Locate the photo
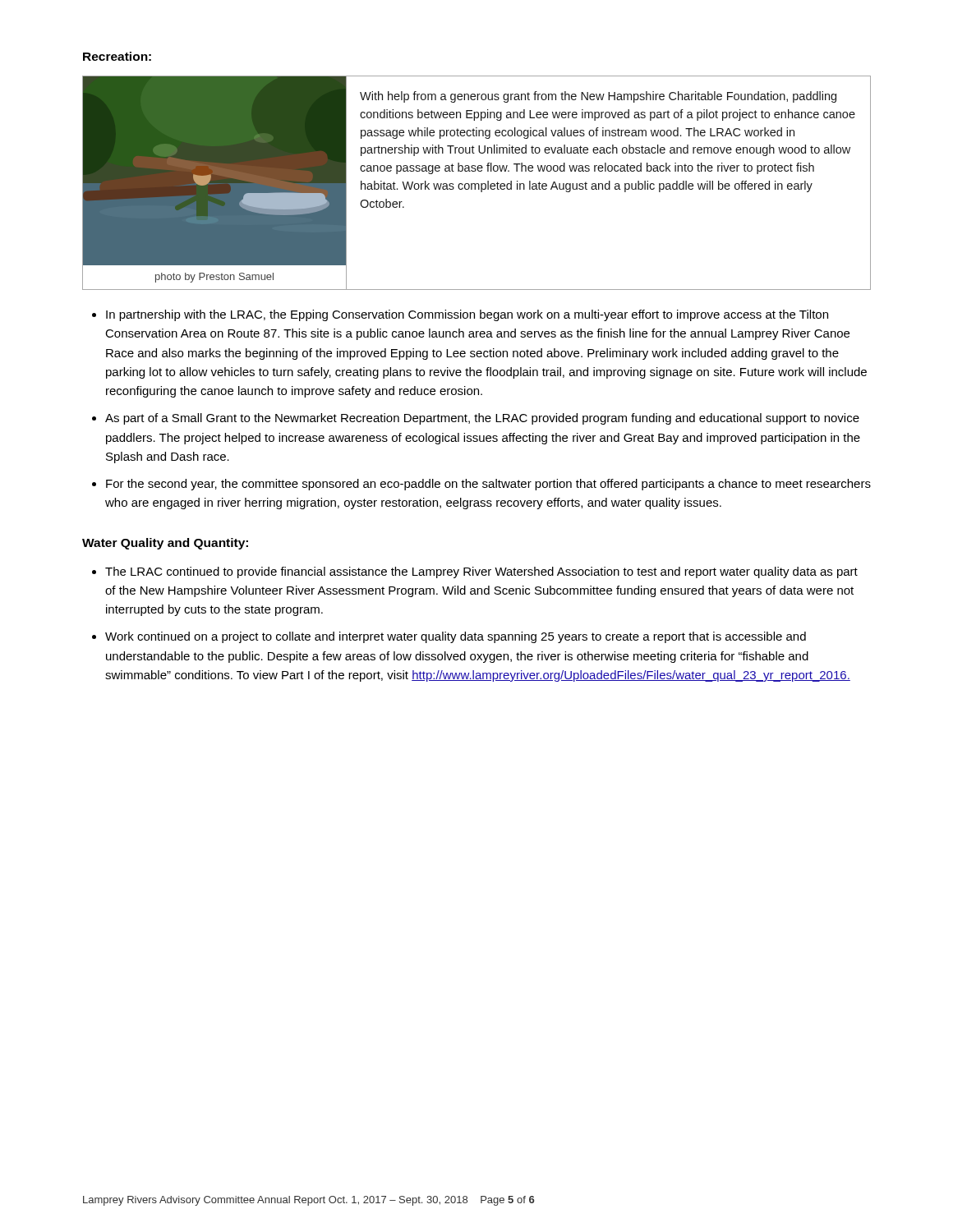Screen dimensions: 1232x953 point(476,183)
